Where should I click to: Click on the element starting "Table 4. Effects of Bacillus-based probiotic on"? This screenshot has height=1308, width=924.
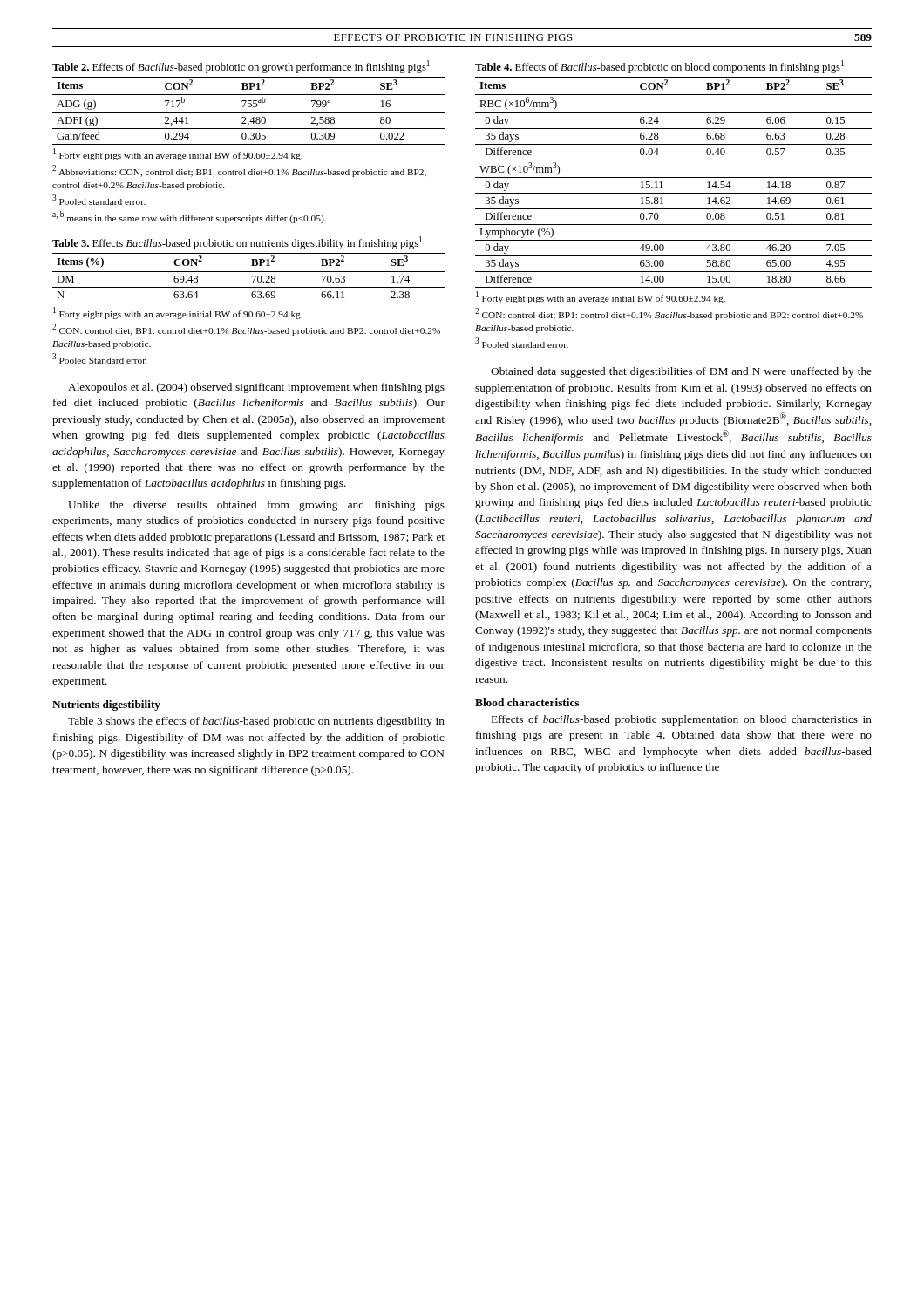tap(660, 66)
